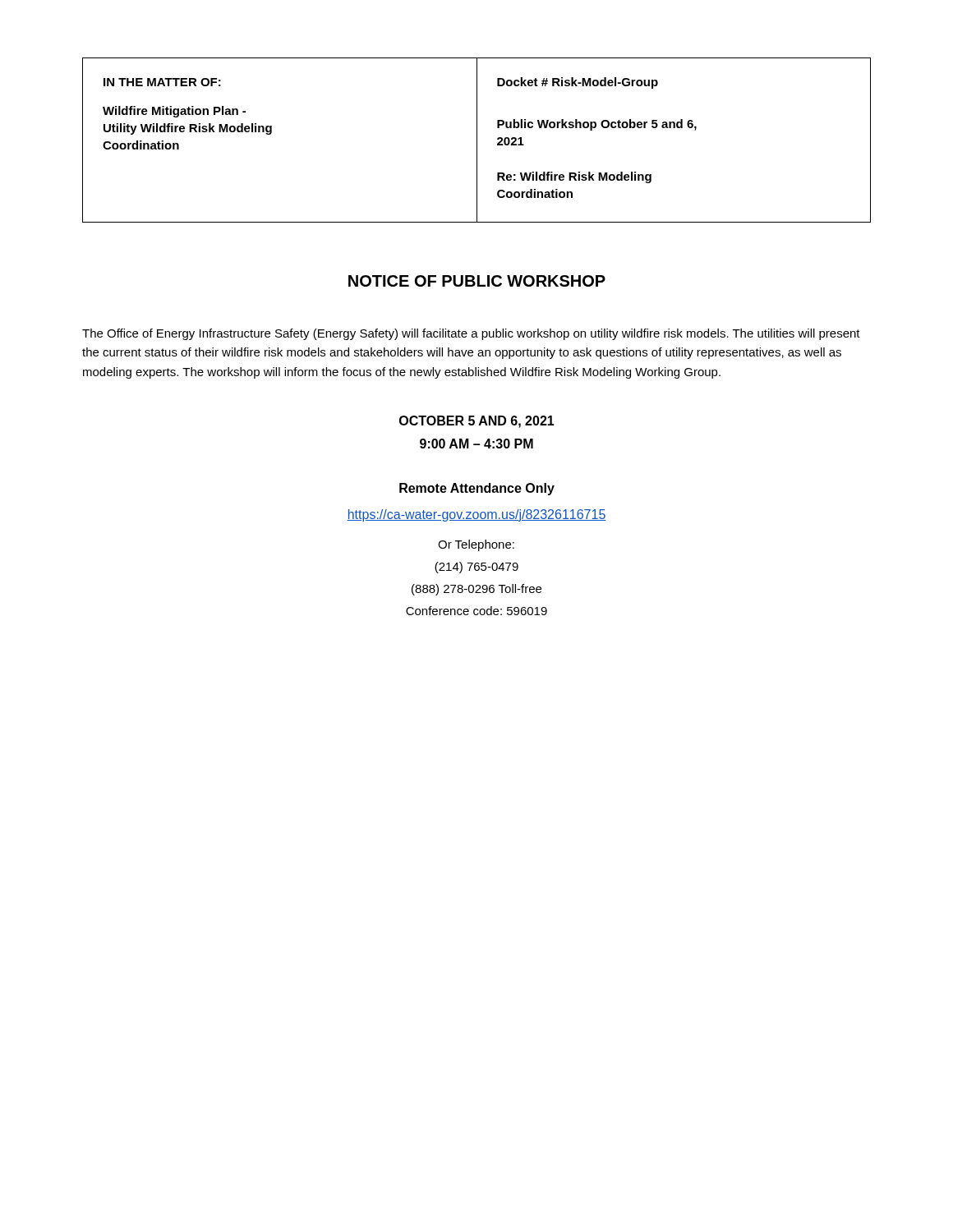Select the text block containing "The Office of Energy Infrastructure Safety (Energy Safety)"
This screenshot has height=1232, width=953.
tap(471, 352)
